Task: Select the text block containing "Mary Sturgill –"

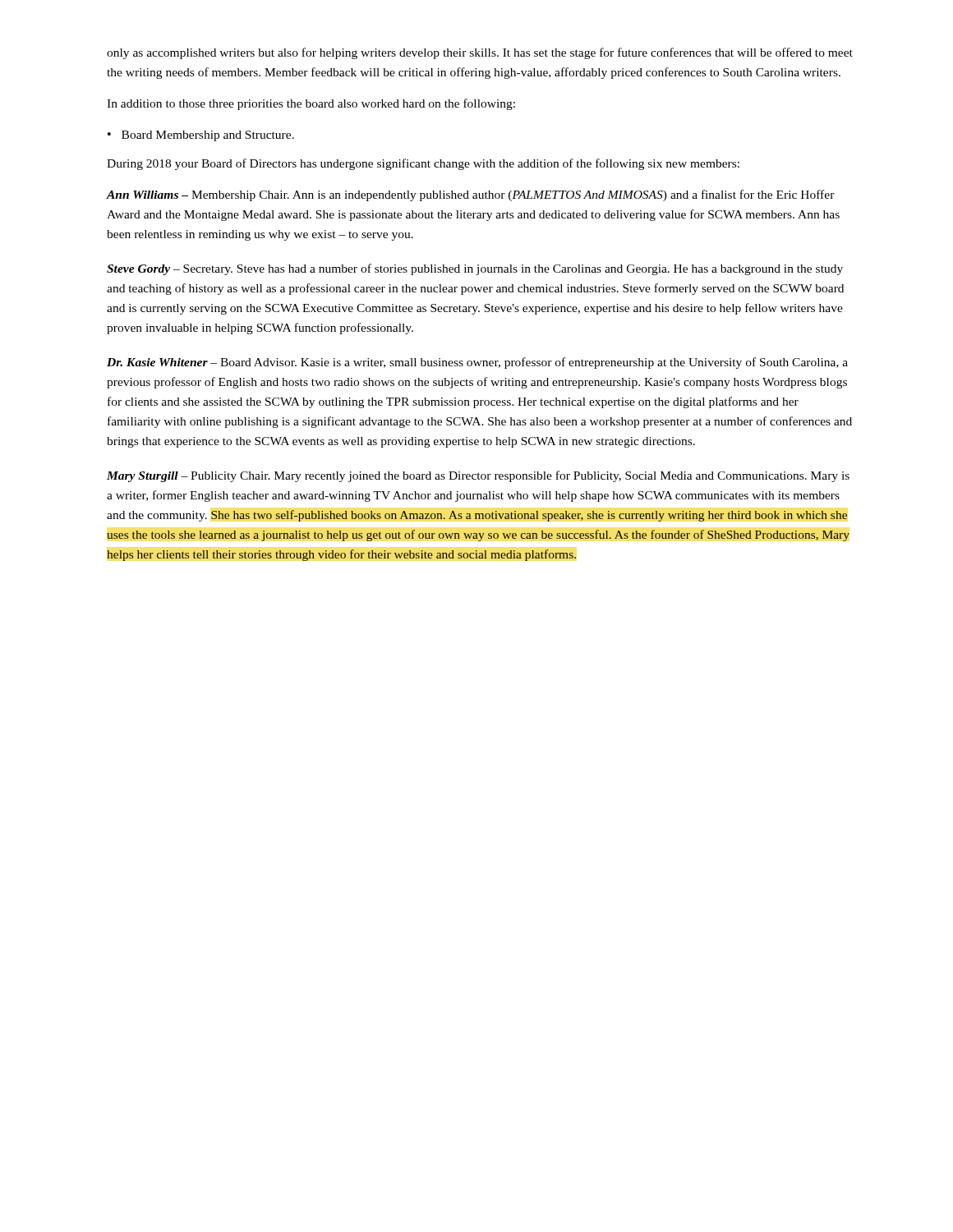Action: (x=481, y=515)
